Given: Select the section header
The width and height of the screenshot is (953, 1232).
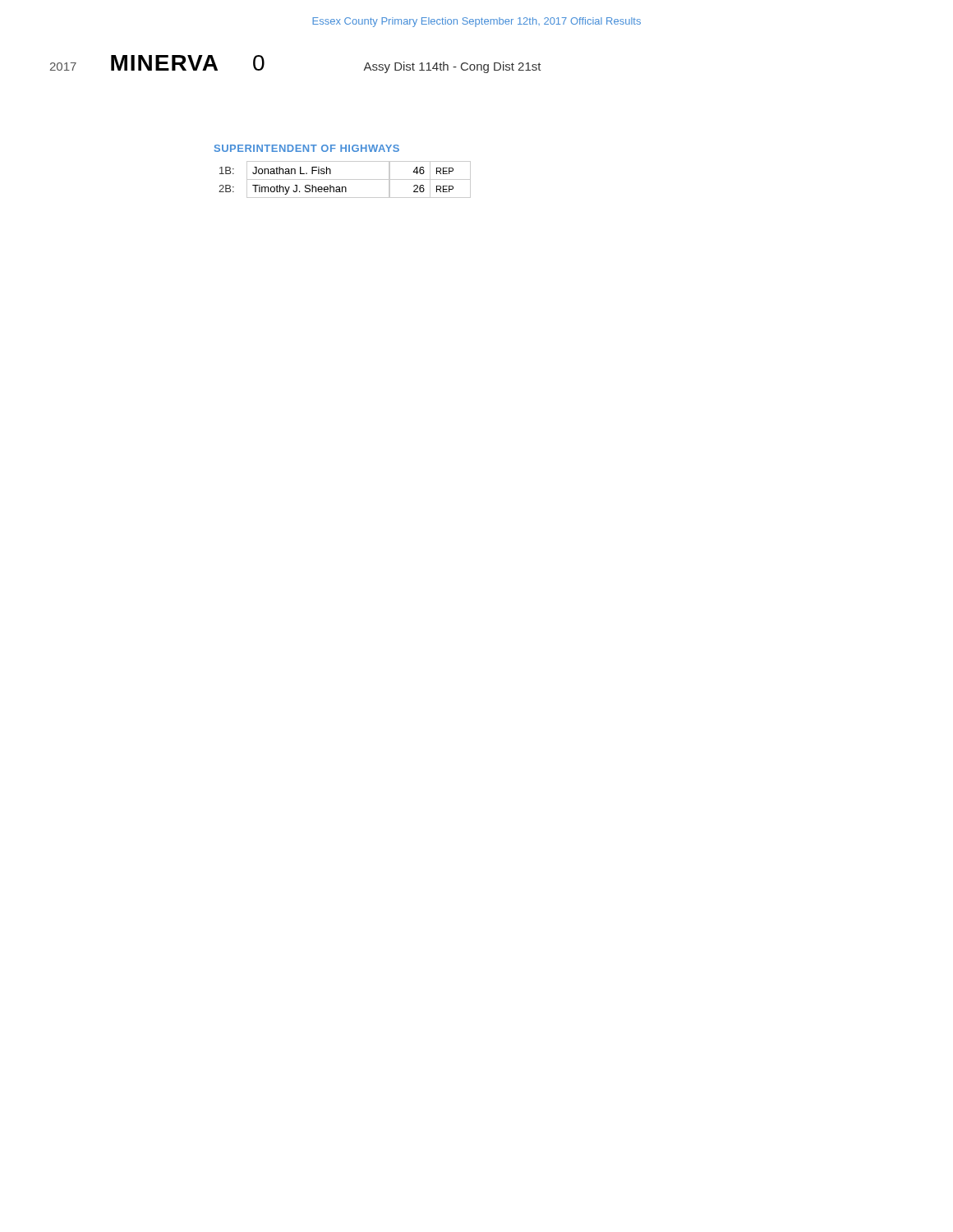Looking at the screenshot, I should click(x=307, y=148).
